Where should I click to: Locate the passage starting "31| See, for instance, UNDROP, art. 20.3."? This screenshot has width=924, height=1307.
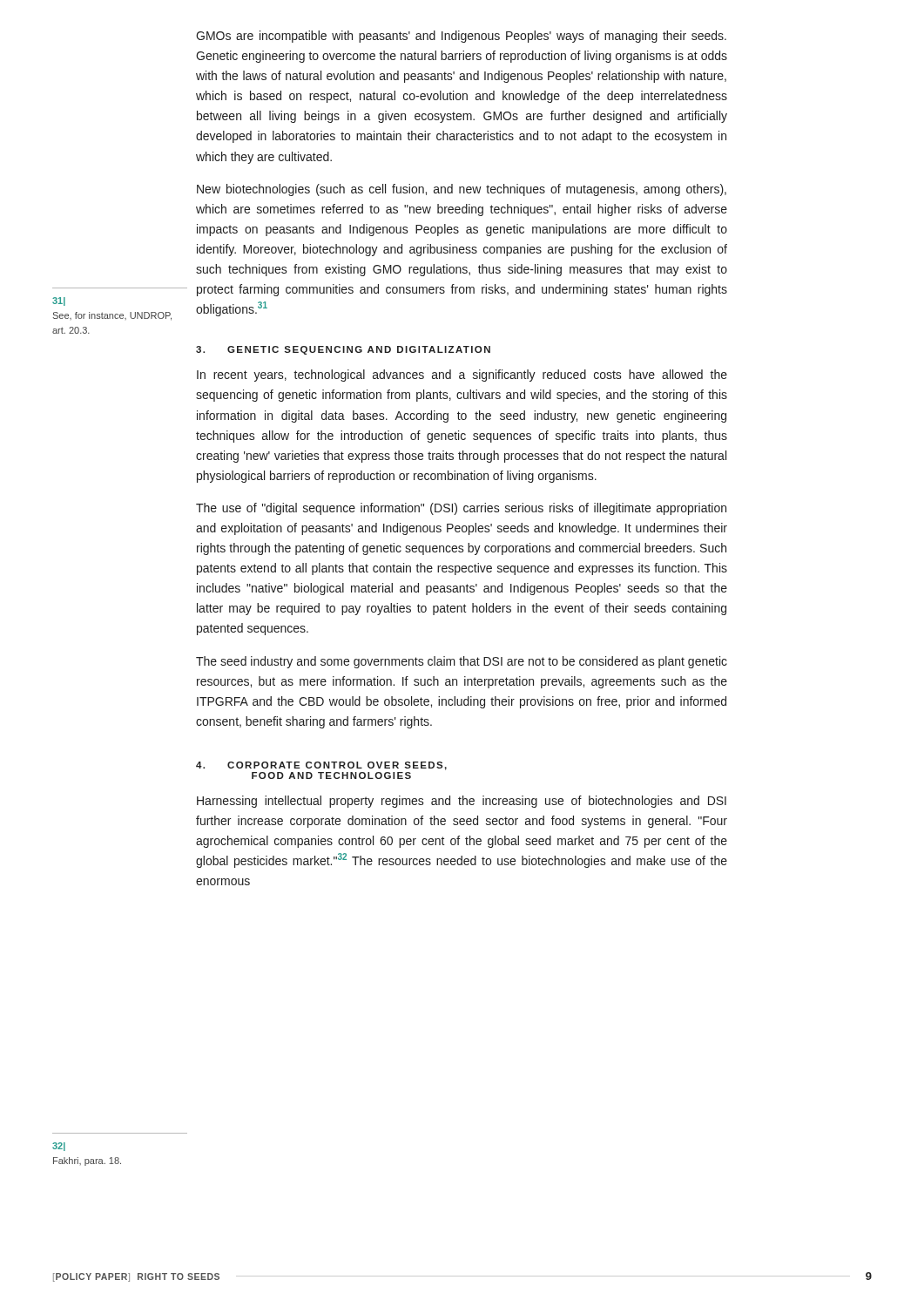coord(120,312)
